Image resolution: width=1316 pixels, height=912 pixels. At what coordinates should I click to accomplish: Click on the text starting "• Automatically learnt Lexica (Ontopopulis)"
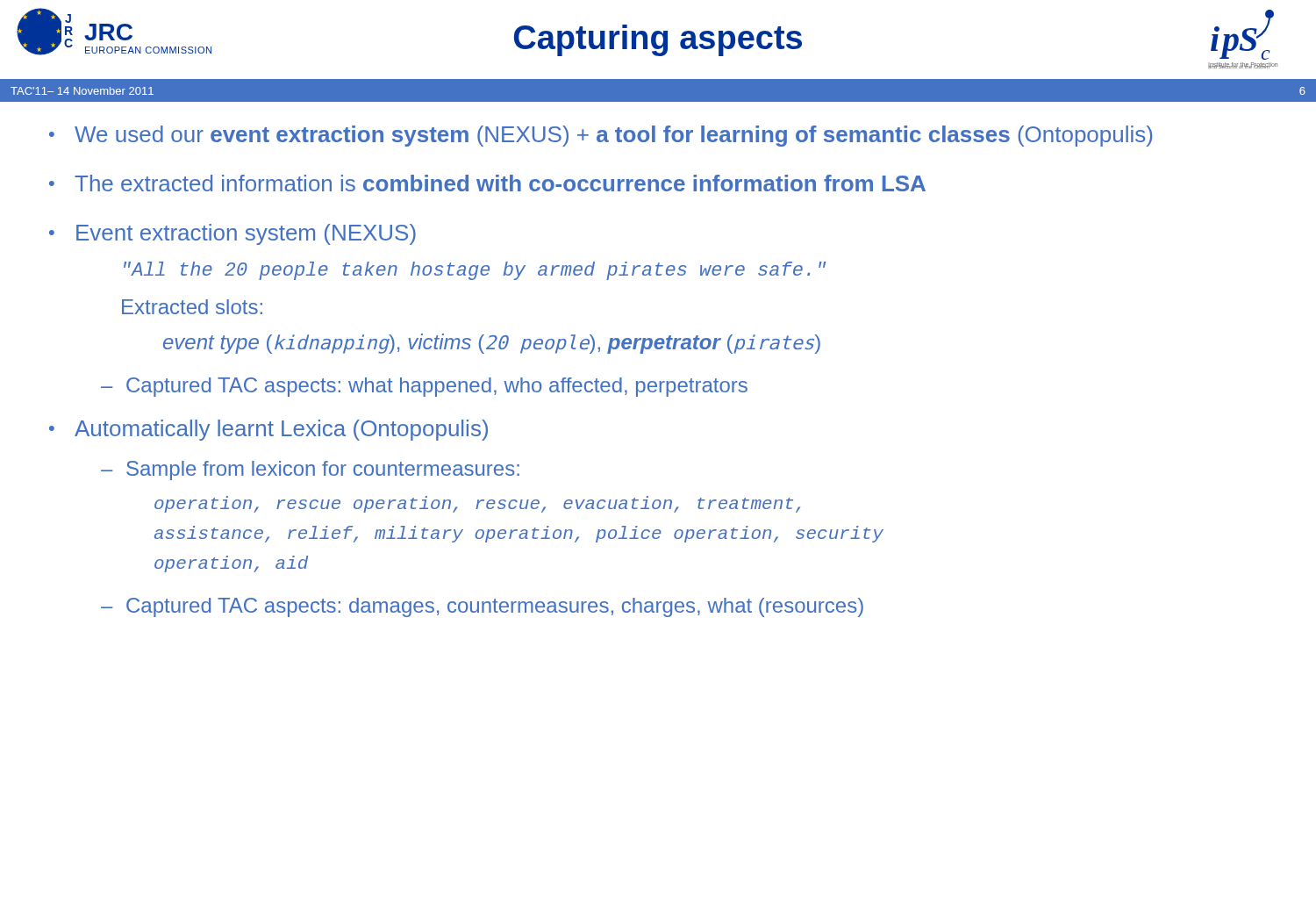269,429
